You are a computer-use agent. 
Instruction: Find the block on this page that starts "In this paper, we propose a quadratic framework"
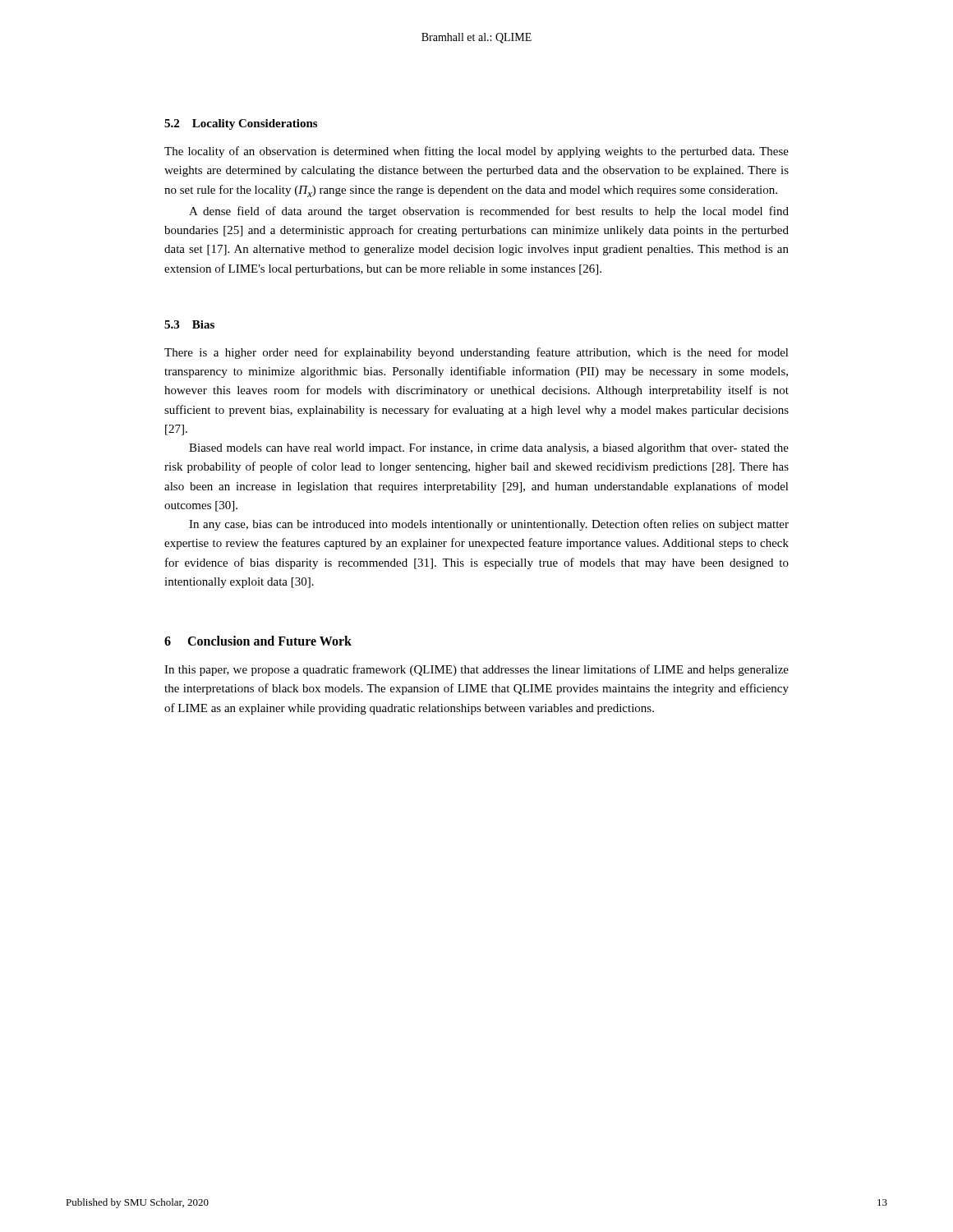[476, 689]
